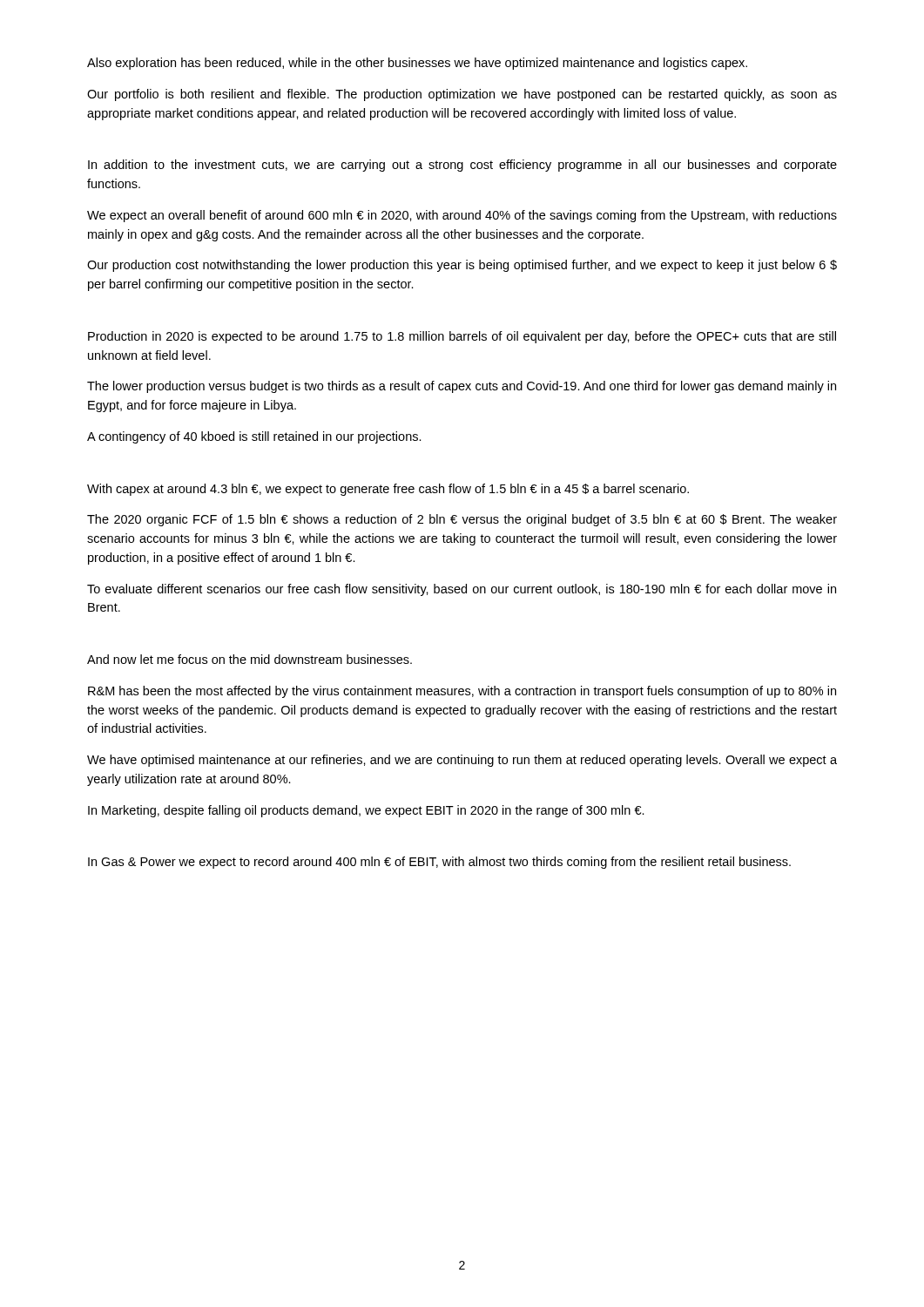Select the element starting "In Marketing, despite falling"
Screen dimensions: 1307x924
click(x=366, y=810)
